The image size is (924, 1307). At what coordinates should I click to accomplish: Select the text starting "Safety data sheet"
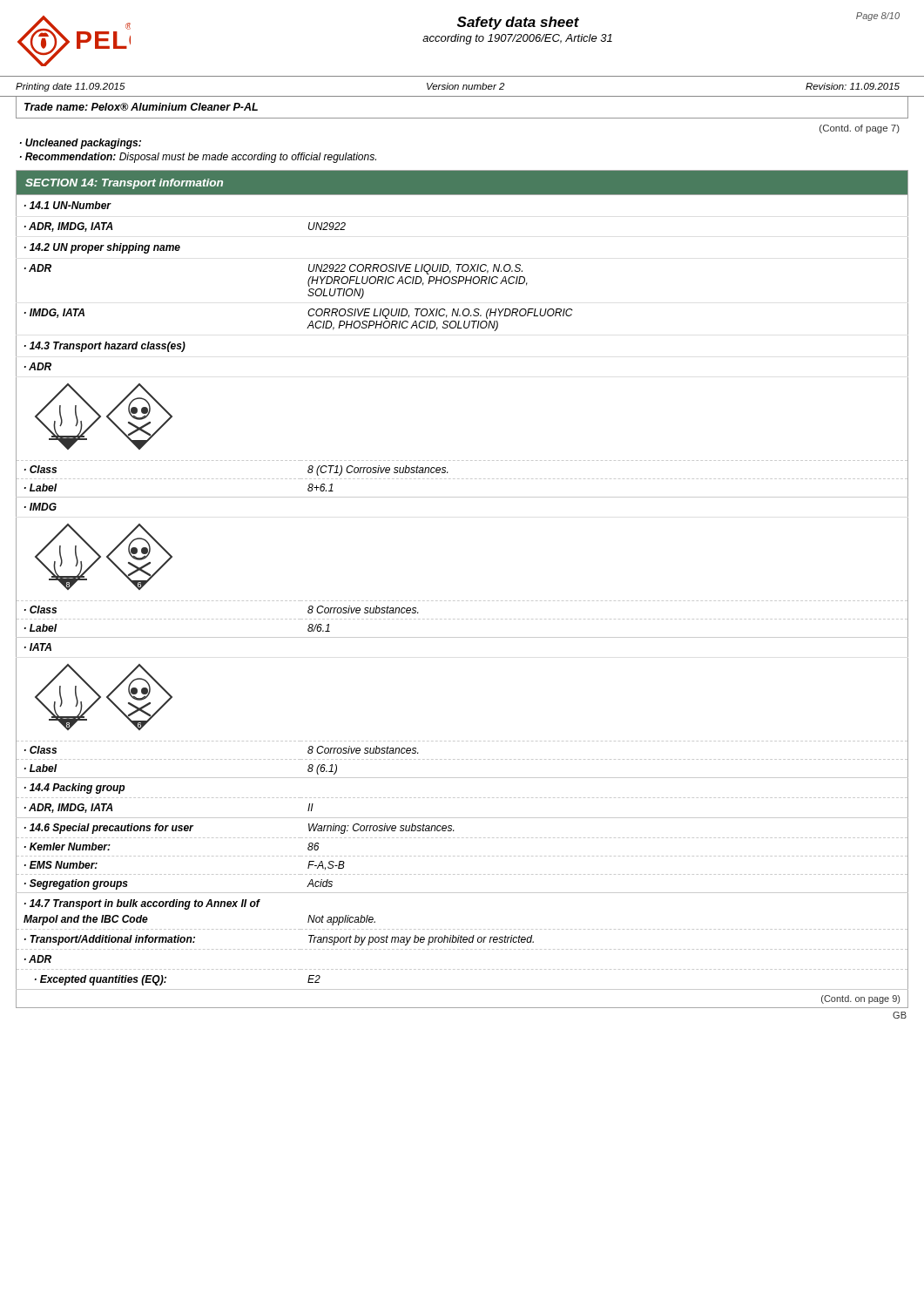point(518,29)
